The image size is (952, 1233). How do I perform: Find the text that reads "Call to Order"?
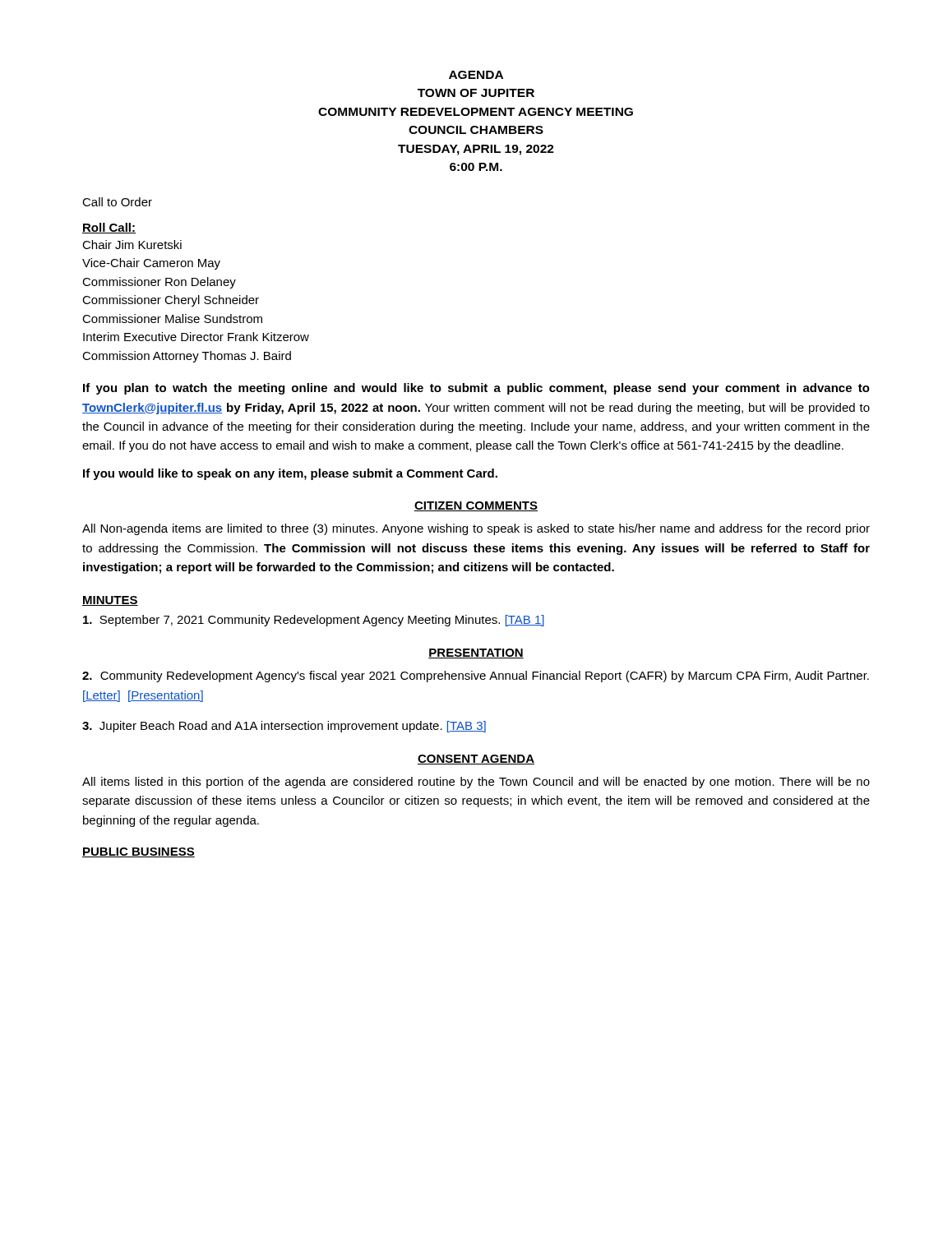click(117, 202)
